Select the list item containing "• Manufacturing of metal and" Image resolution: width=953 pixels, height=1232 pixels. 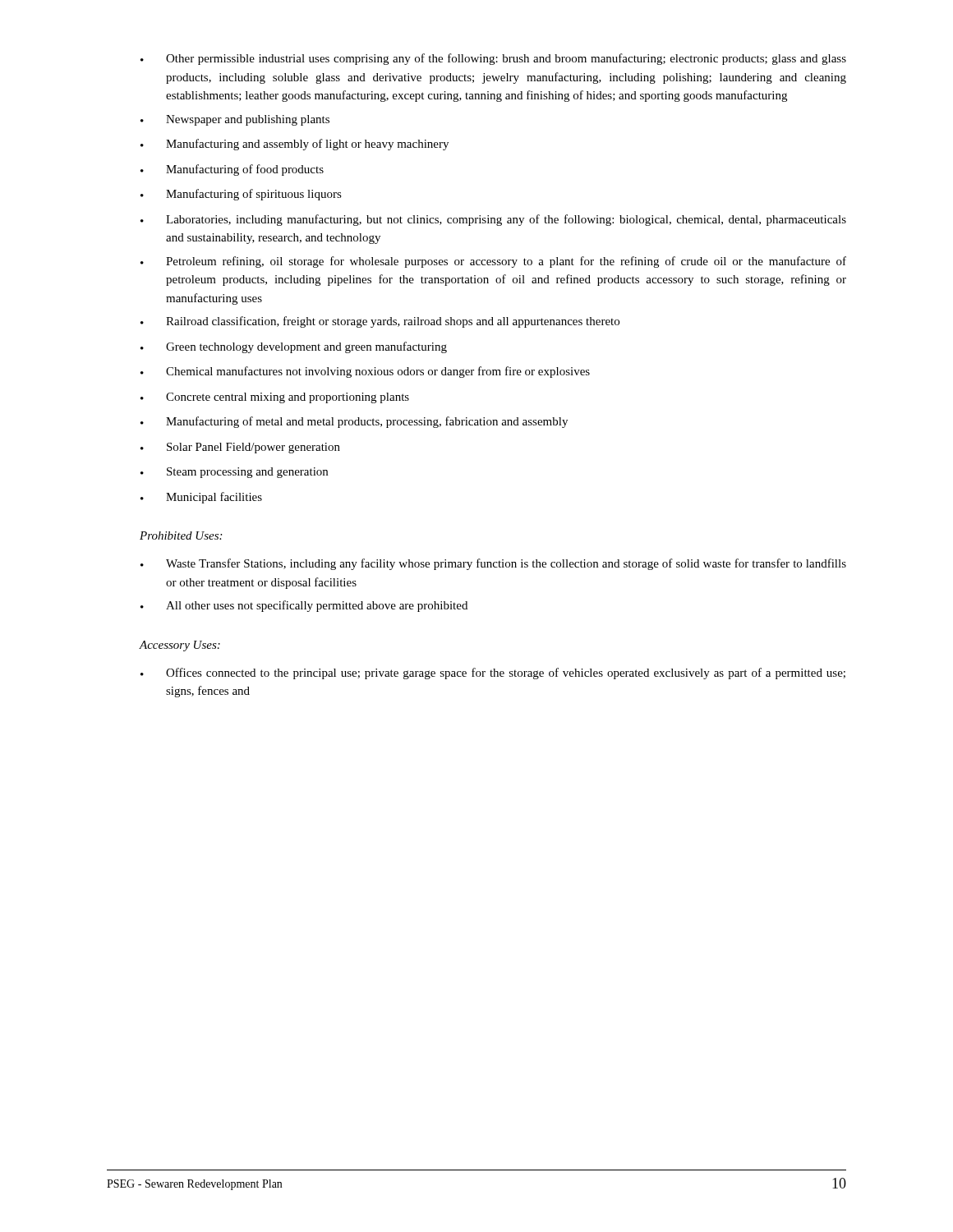tap(493, 422)
